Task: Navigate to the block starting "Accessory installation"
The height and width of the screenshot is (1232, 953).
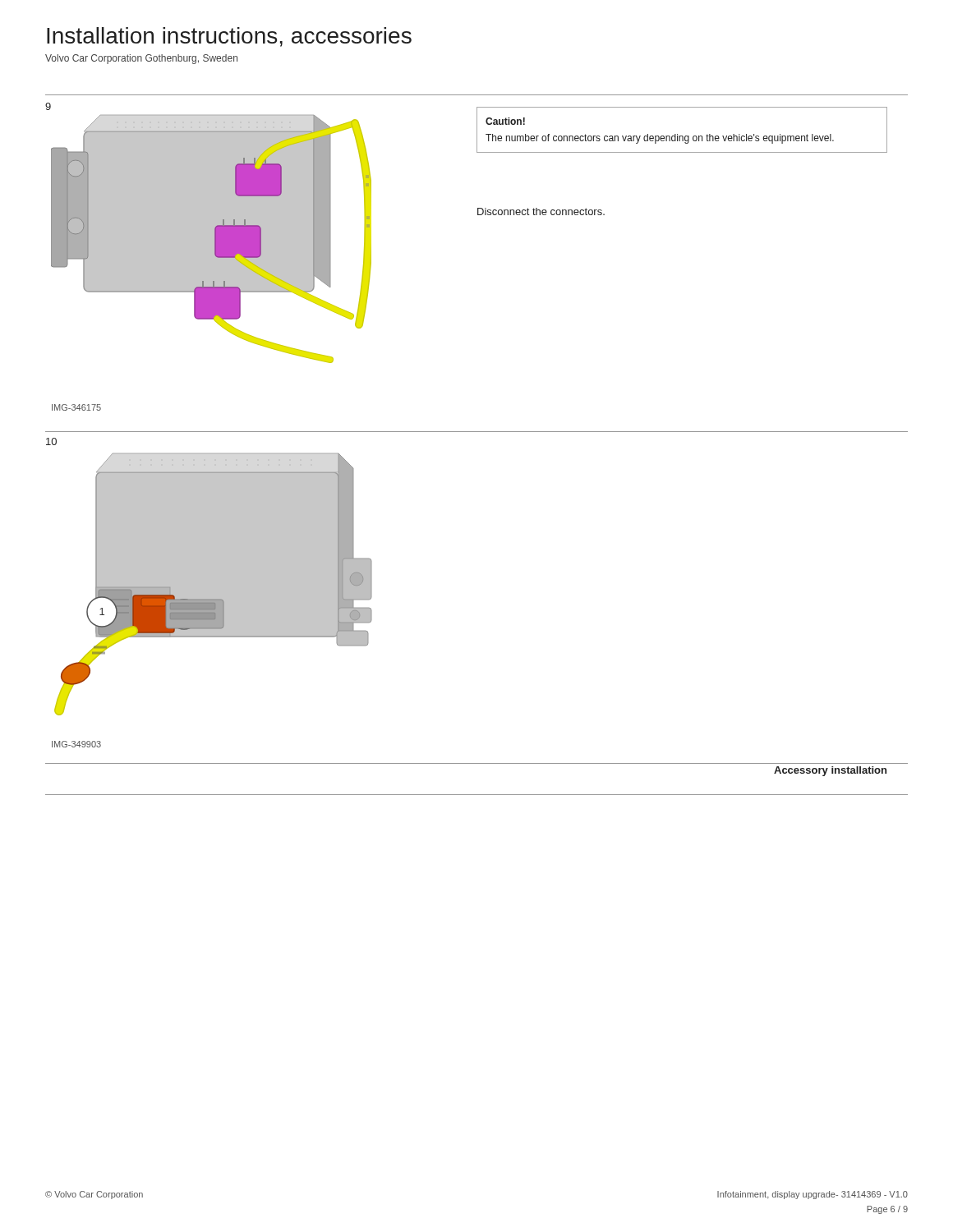Action: click(x=831, y=770)
